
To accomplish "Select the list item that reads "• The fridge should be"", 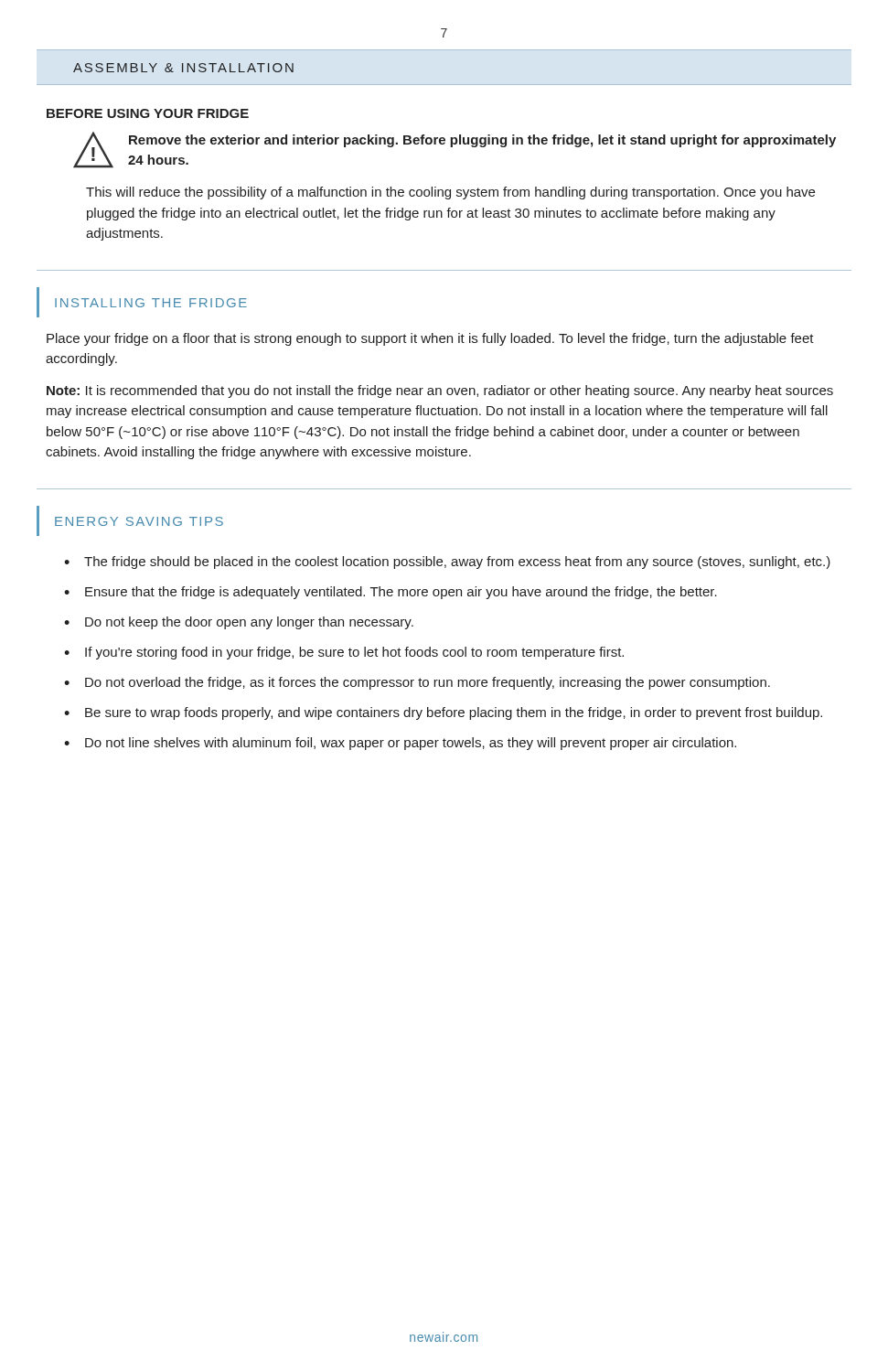I will click(x=453, y=563).
